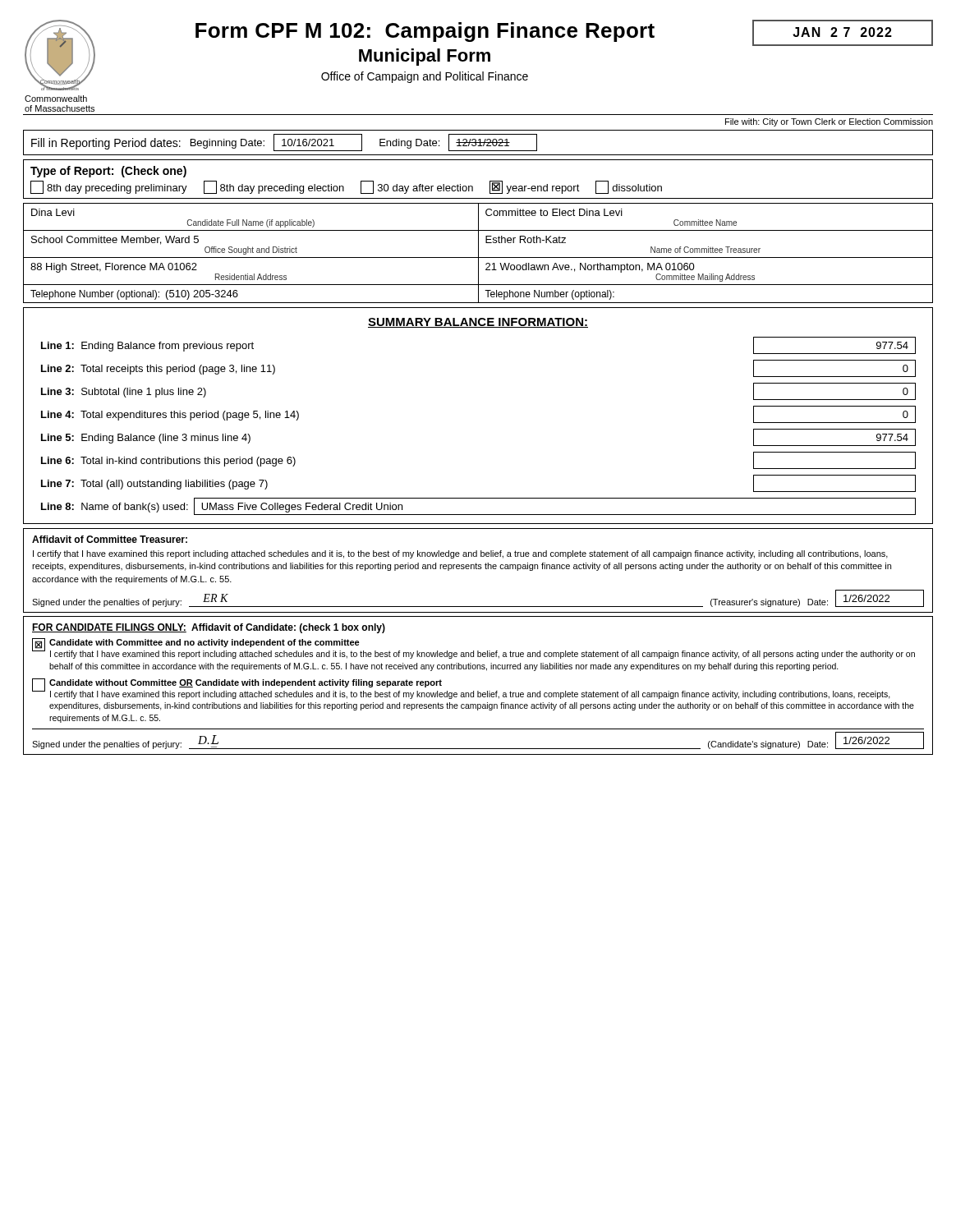Locate the logo

tap(60, 55)
